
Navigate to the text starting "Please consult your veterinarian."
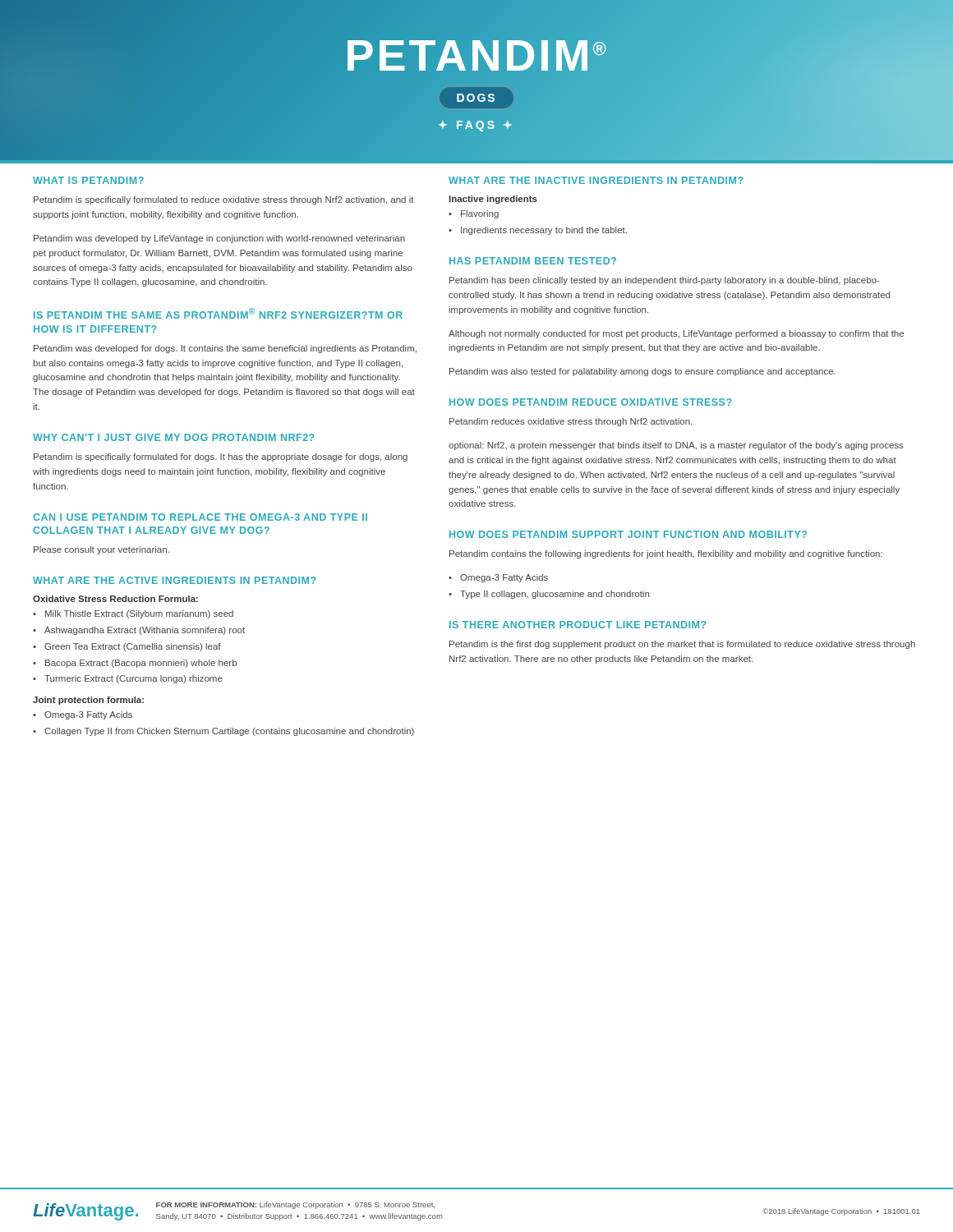pos(101,549)
